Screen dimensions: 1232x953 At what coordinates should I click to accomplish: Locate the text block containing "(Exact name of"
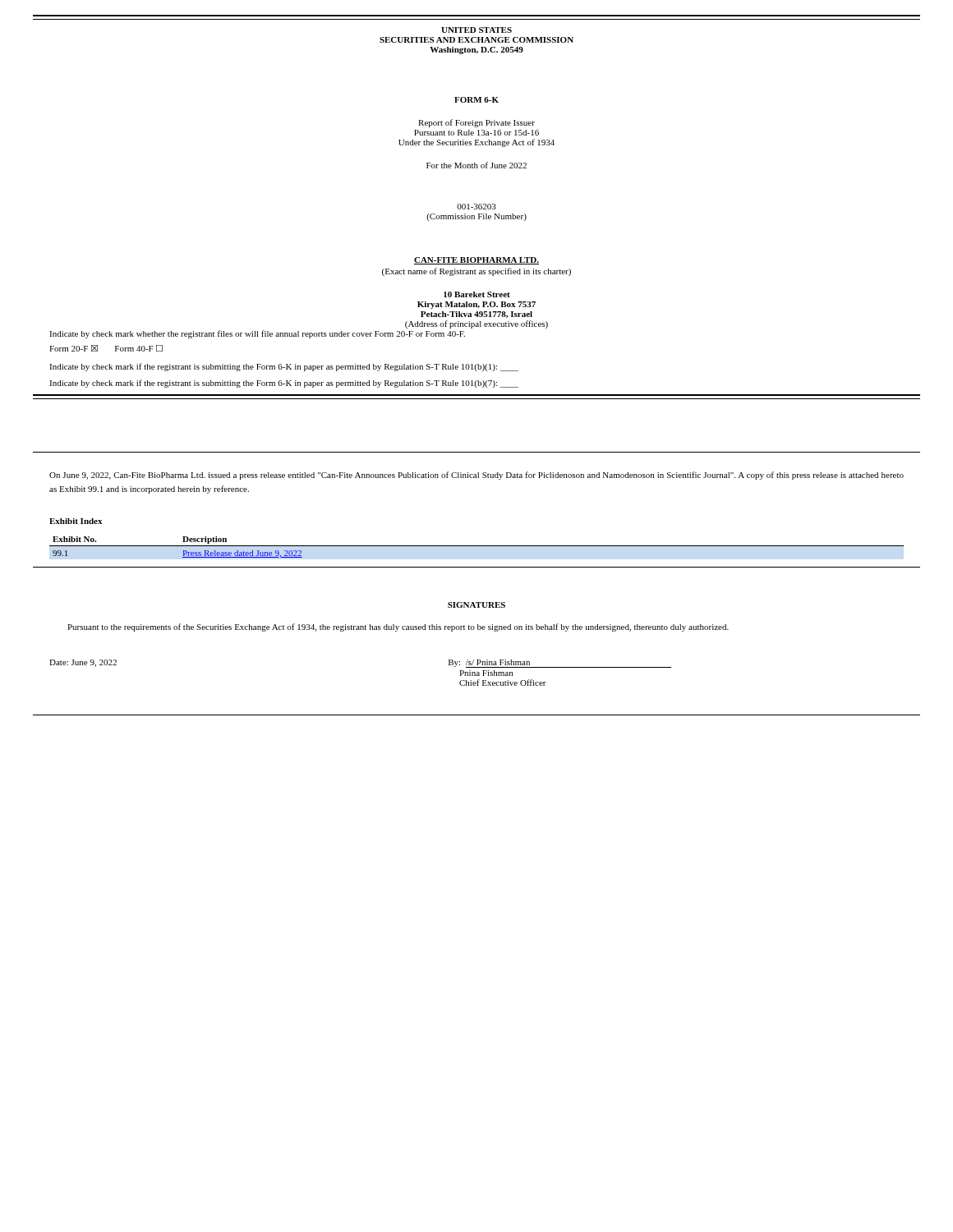476,271
